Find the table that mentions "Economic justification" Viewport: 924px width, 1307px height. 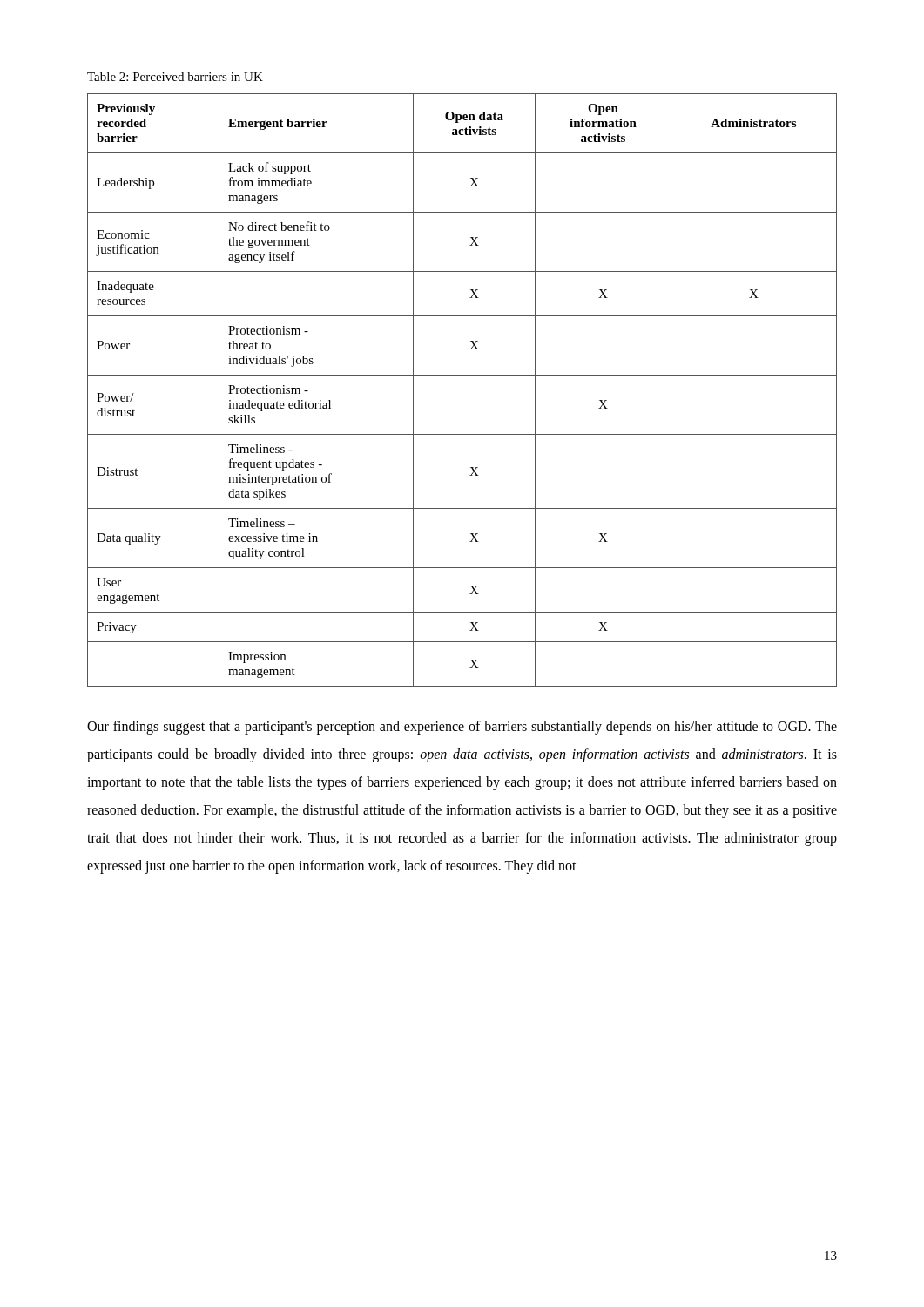[x=462, y=390]
